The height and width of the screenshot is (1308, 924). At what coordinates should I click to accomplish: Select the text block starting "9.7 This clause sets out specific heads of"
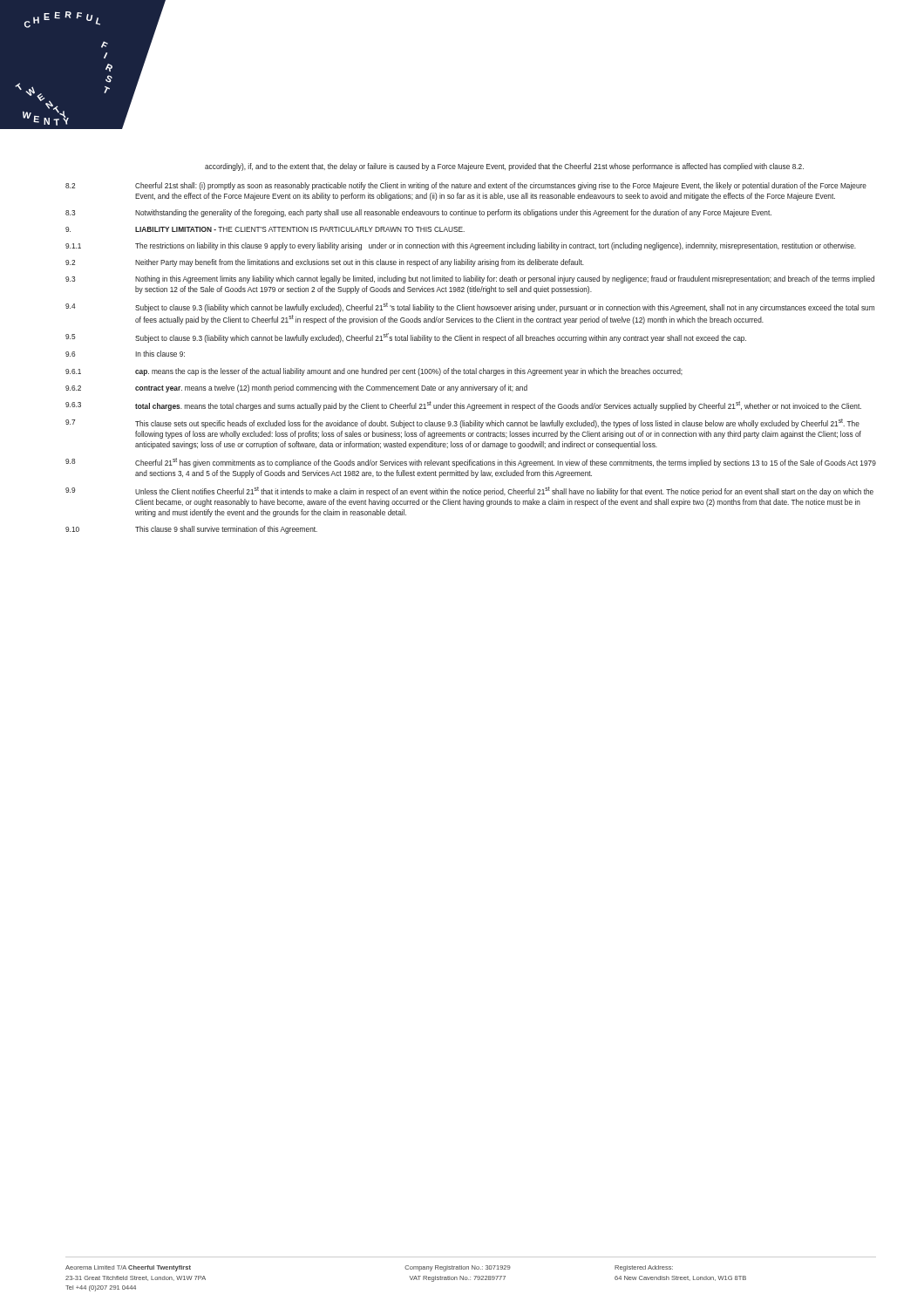(x=471, y=434)
